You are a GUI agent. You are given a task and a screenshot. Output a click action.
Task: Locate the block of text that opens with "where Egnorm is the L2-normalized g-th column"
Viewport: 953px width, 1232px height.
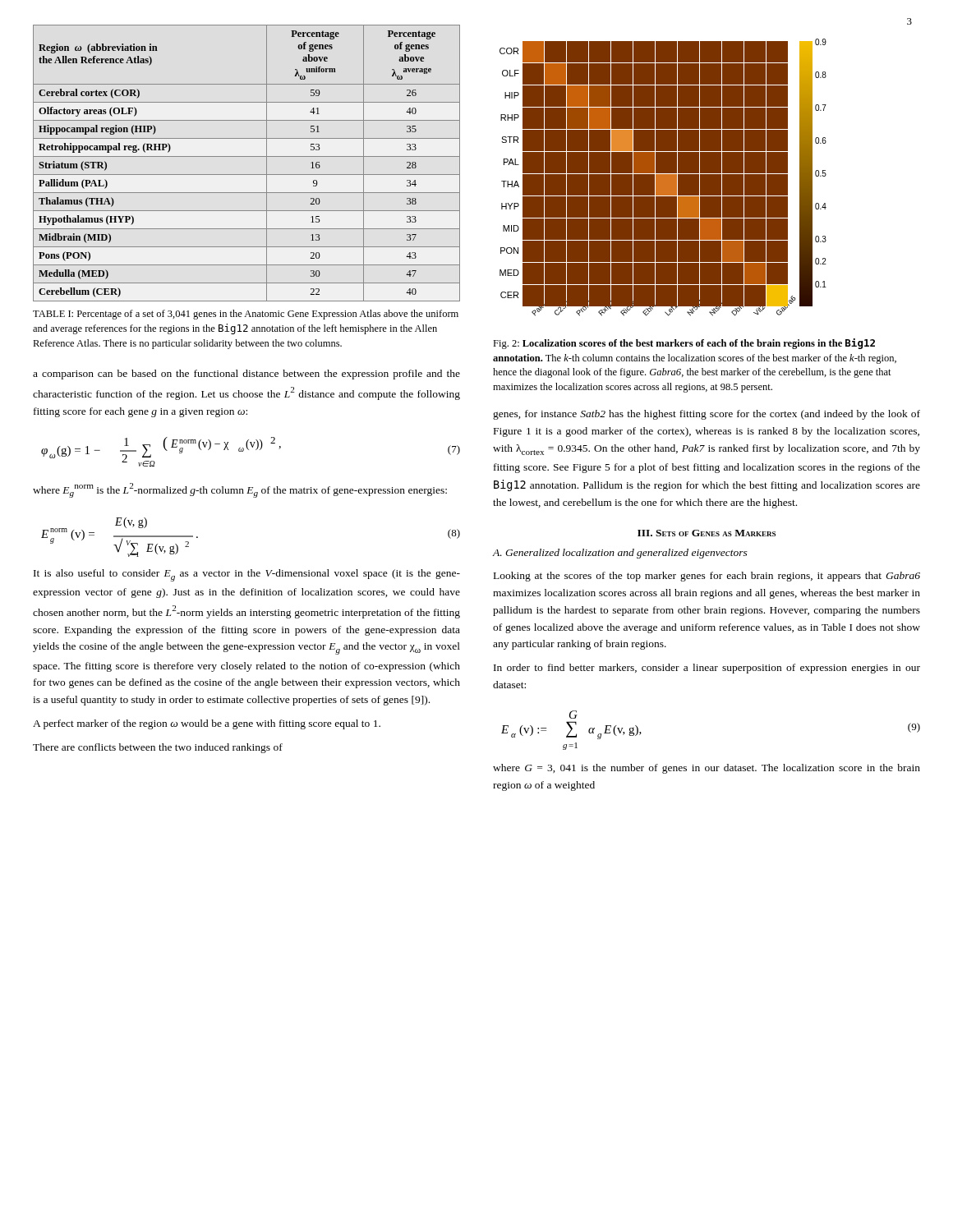pos(240,490)
